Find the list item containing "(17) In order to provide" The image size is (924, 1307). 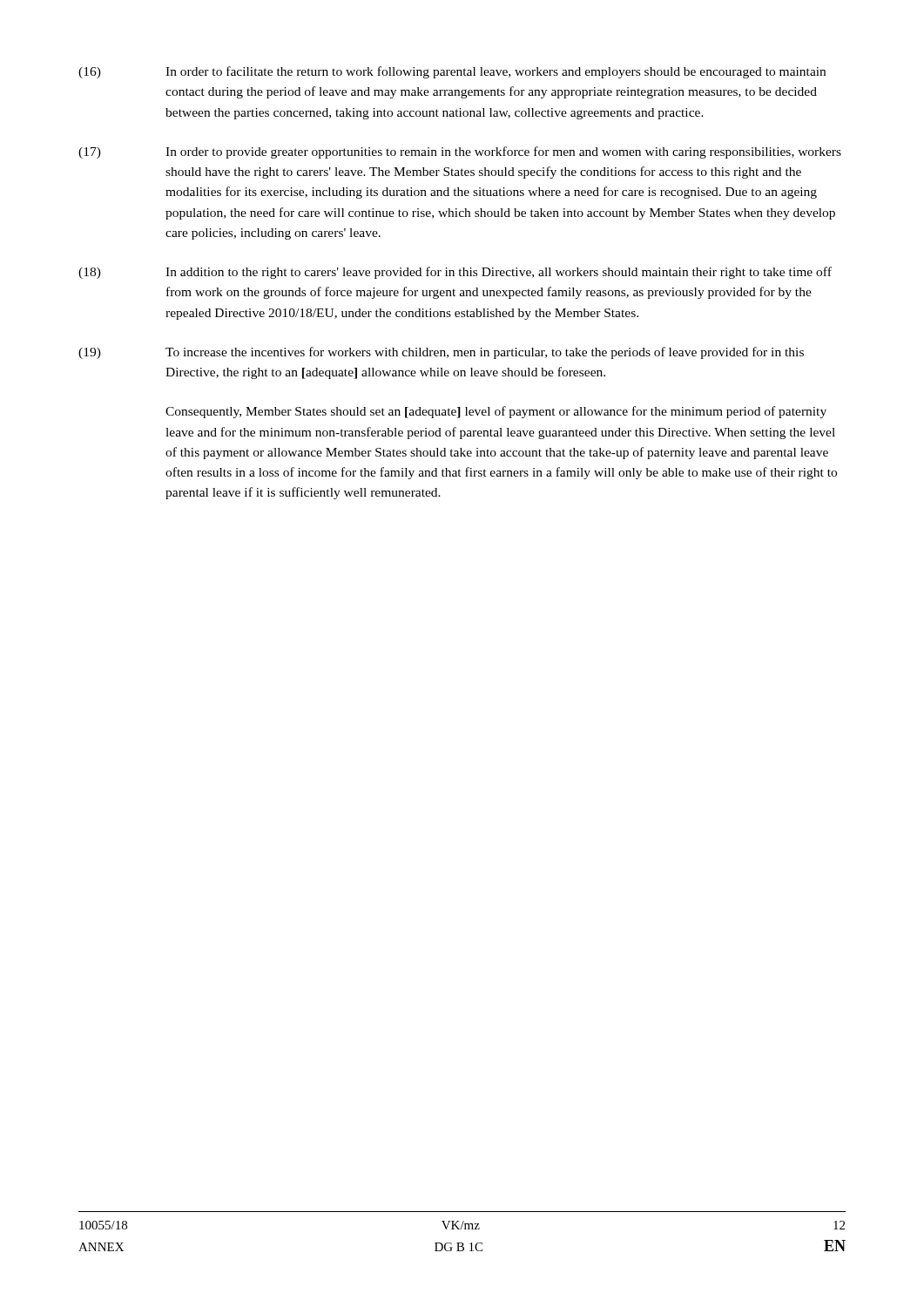coord(462,192)
